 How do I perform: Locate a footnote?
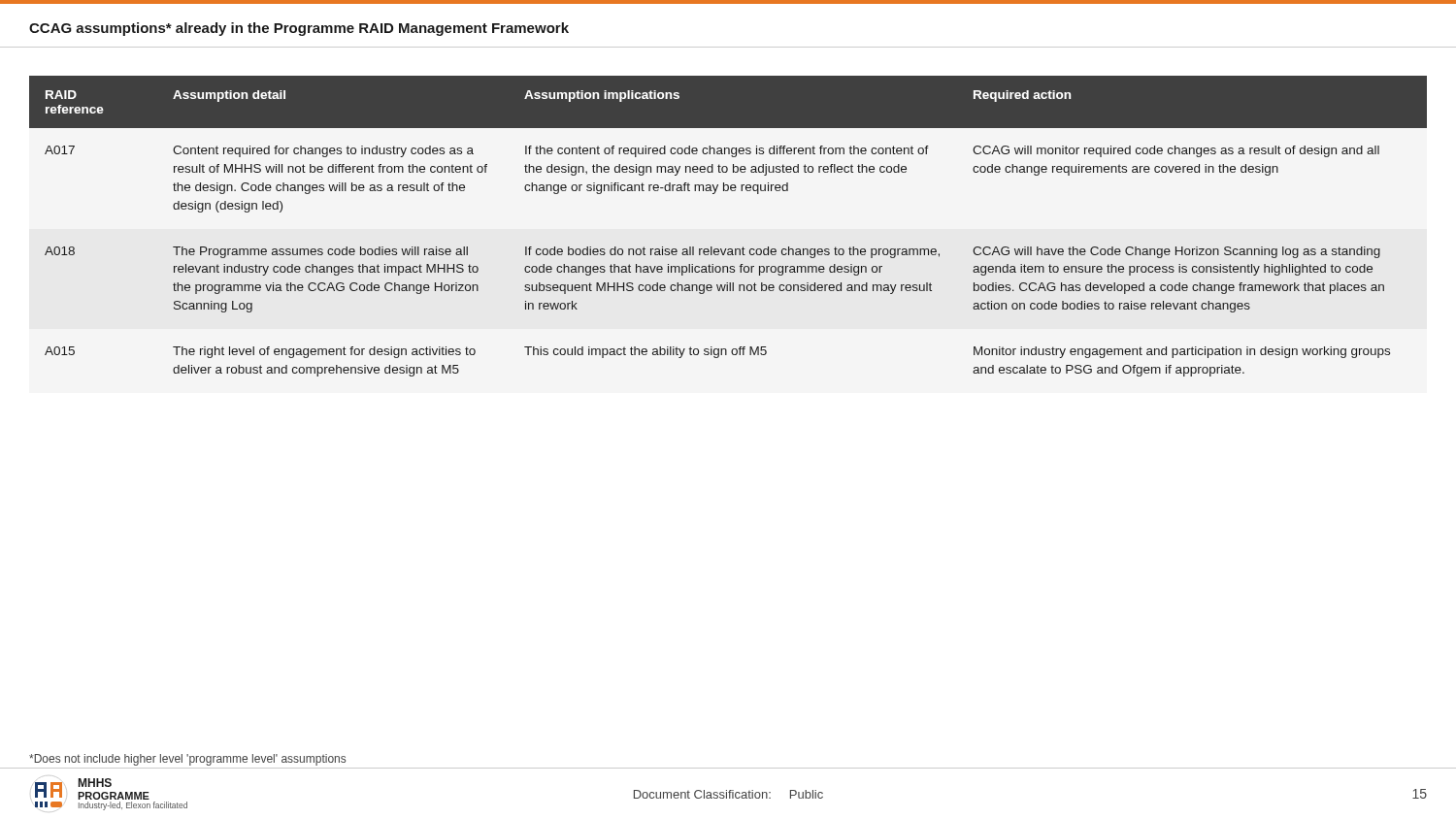tap(188, 759)
